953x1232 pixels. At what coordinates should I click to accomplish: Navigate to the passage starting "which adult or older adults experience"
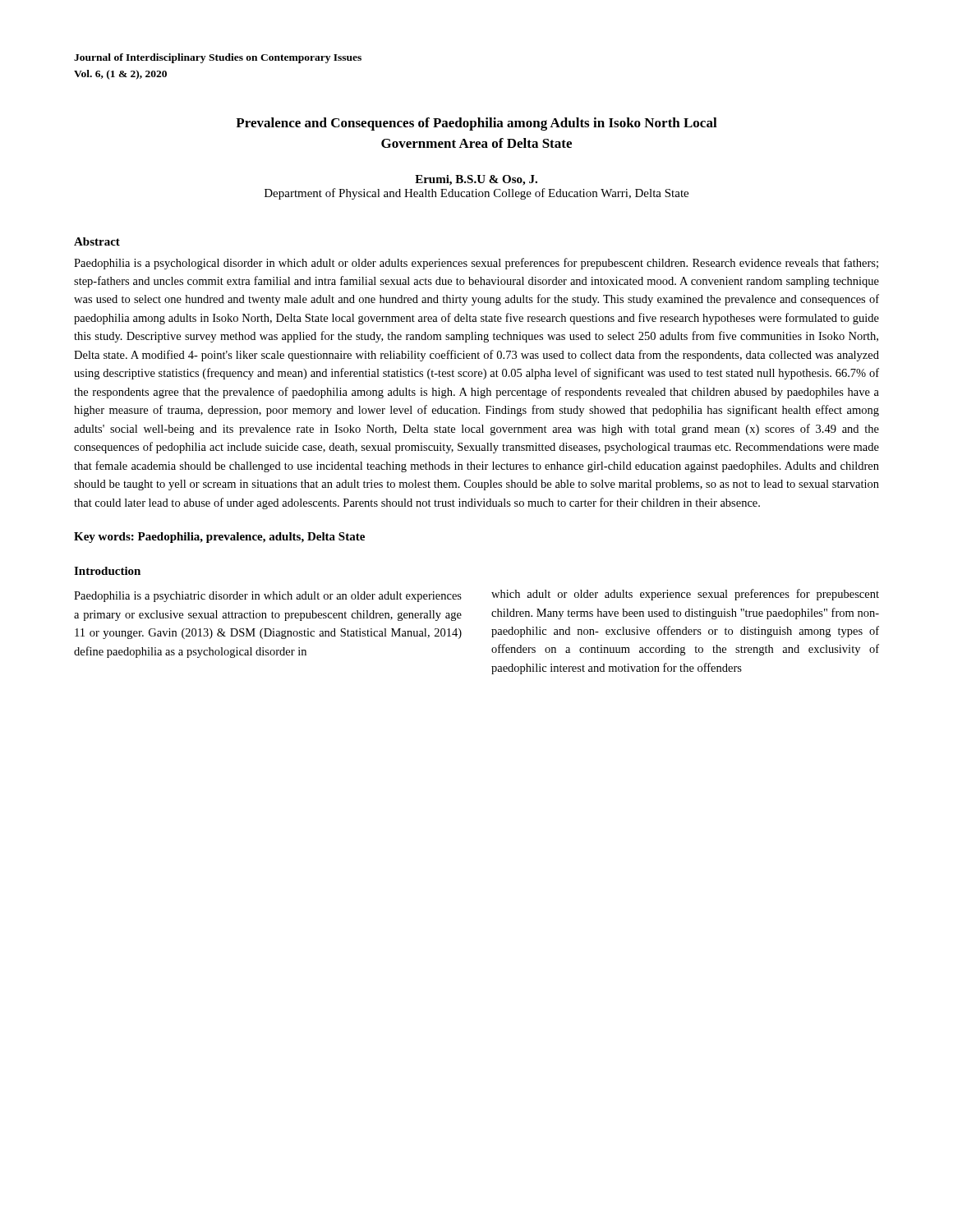685,631
